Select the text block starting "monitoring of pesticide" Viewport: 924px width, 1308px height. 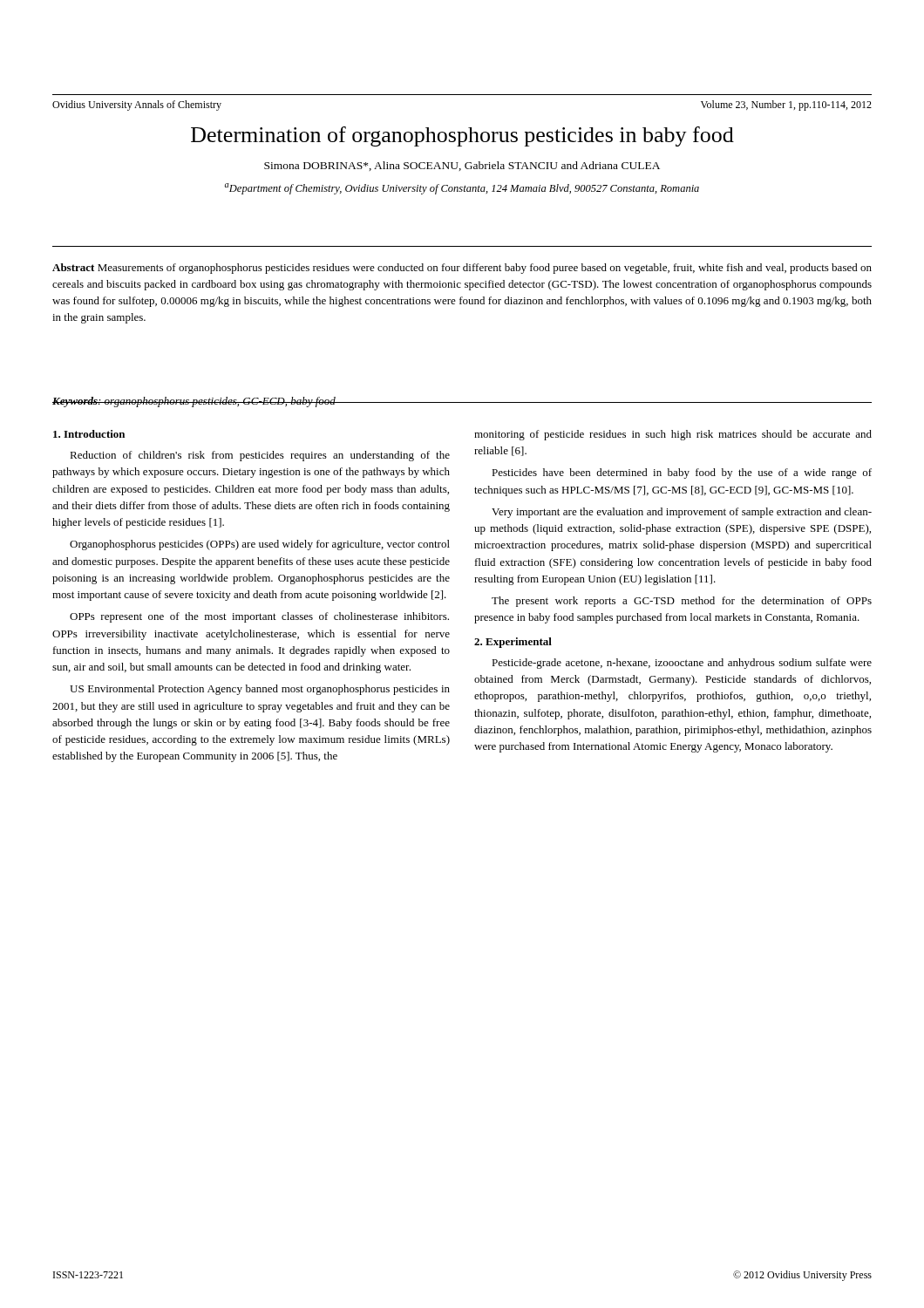click(x=673, y=526)
